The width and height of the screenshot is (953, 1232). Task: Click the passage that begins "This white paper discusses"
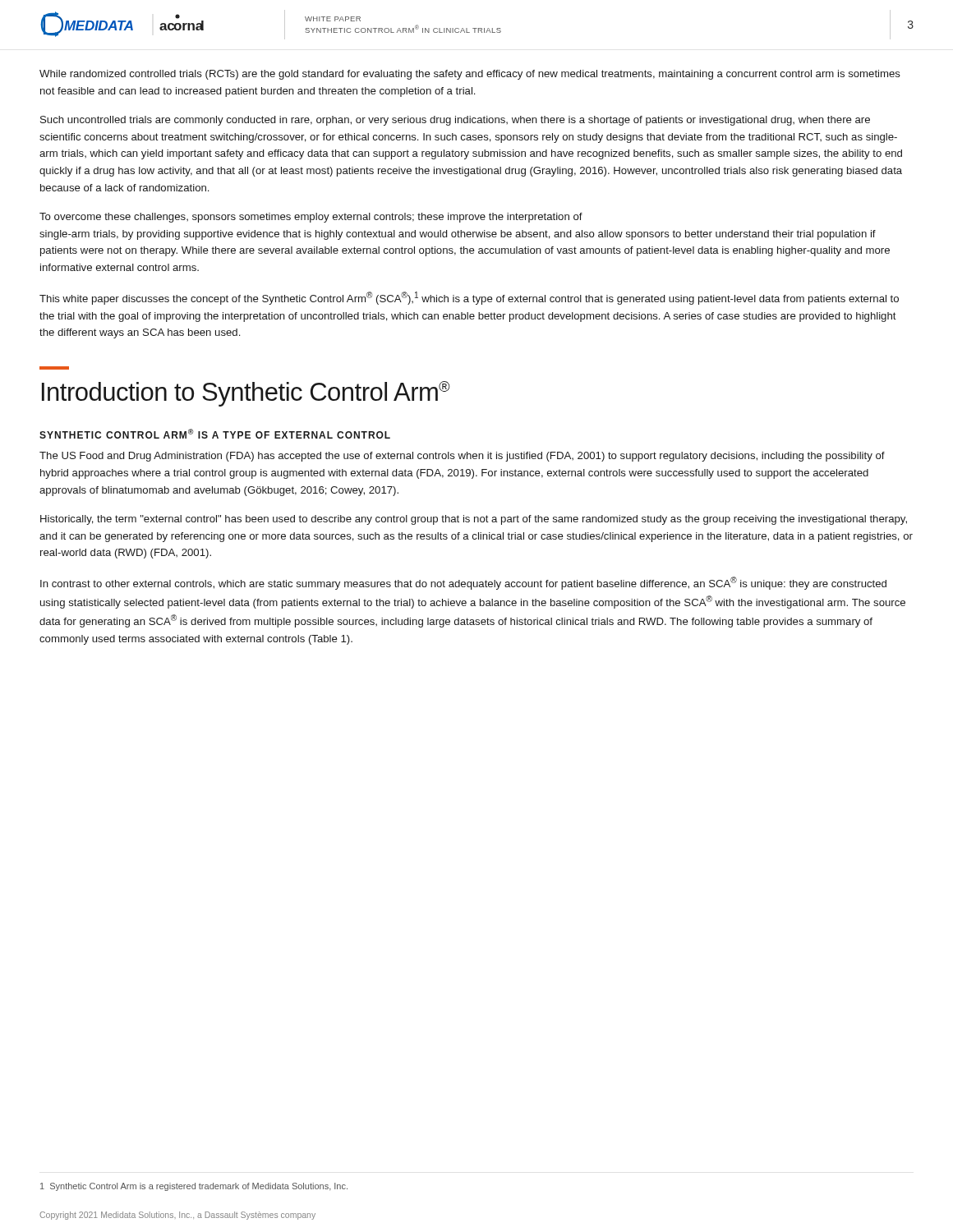pos(469,314)
